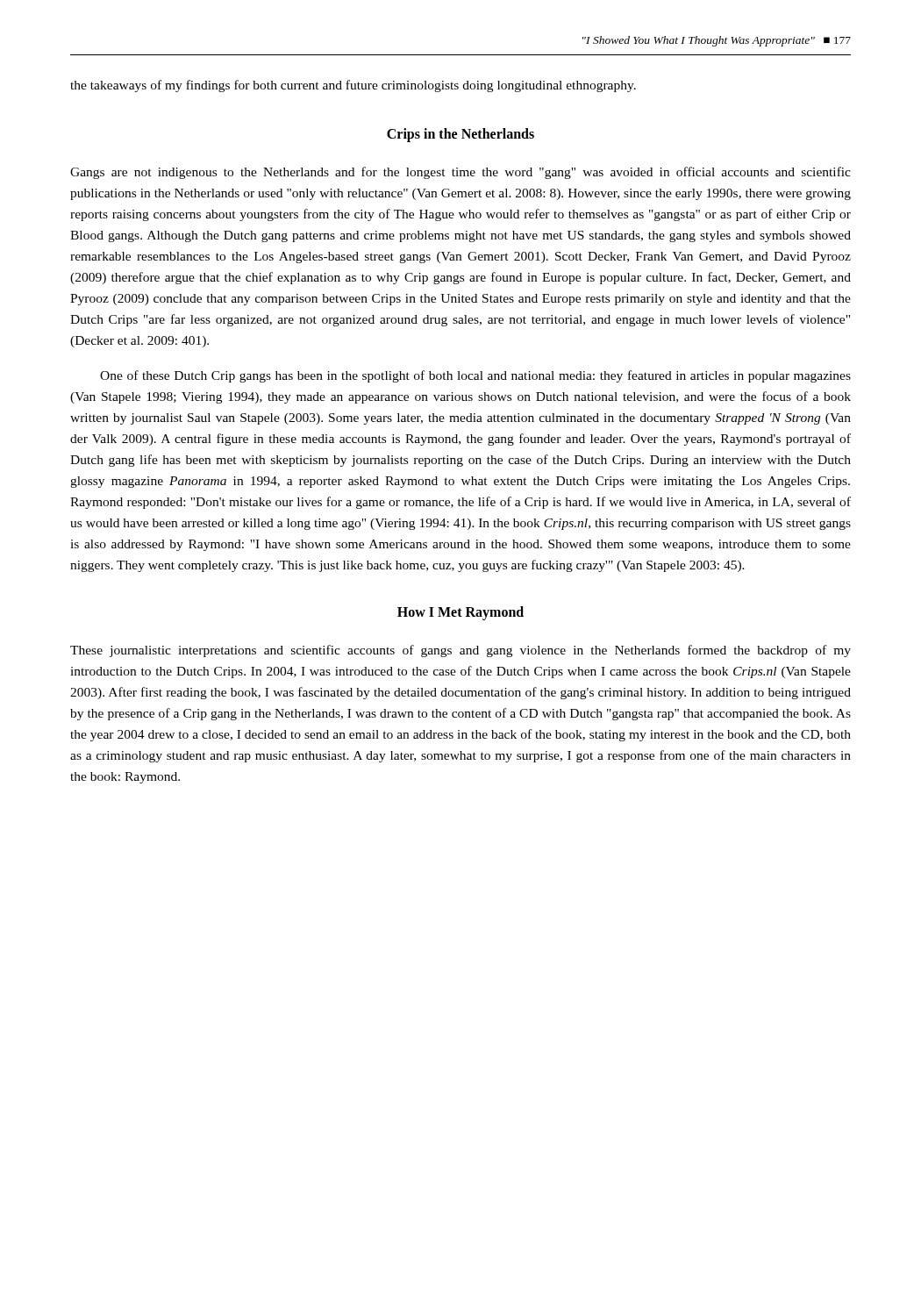Image resolution: width=921 pixels, height=1316 pixels.
Task: Click the passage that begins "Gangs are not indigenous"
Action: (460, 256)
